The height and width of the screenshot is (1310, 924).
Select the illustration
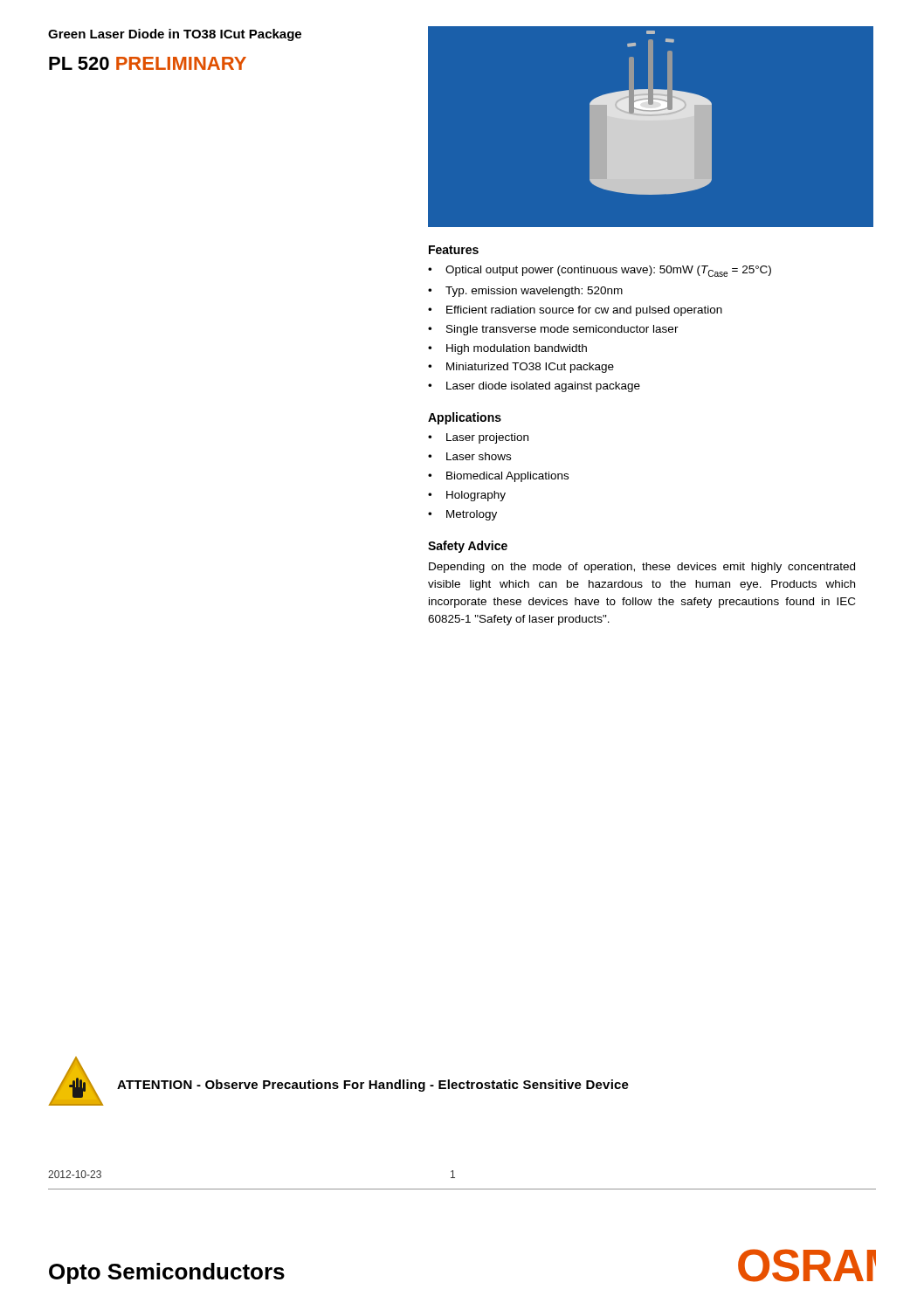point(76,1084)
